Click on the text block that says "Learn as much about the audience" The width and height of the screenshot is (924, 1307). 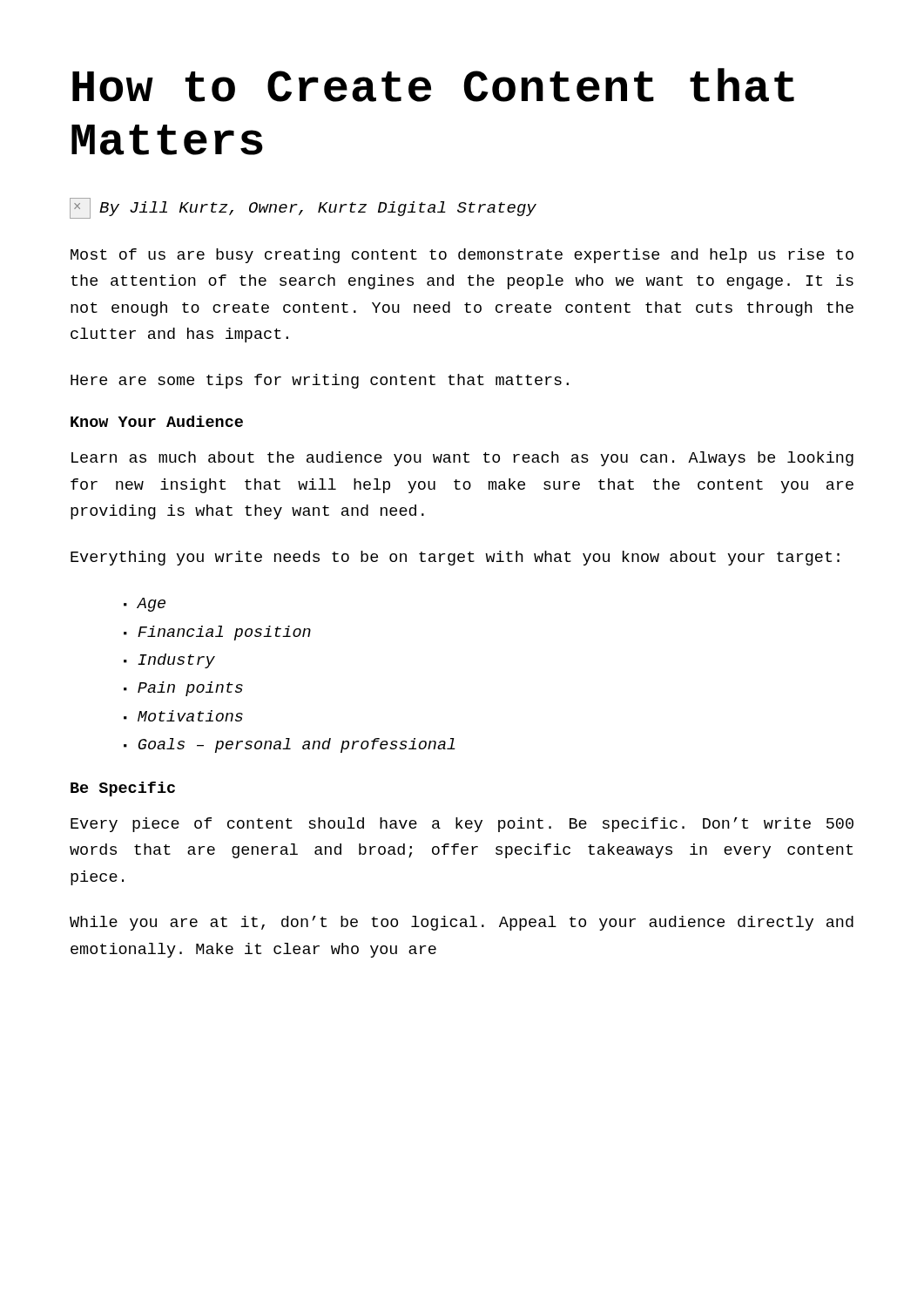tap(462, 486)
